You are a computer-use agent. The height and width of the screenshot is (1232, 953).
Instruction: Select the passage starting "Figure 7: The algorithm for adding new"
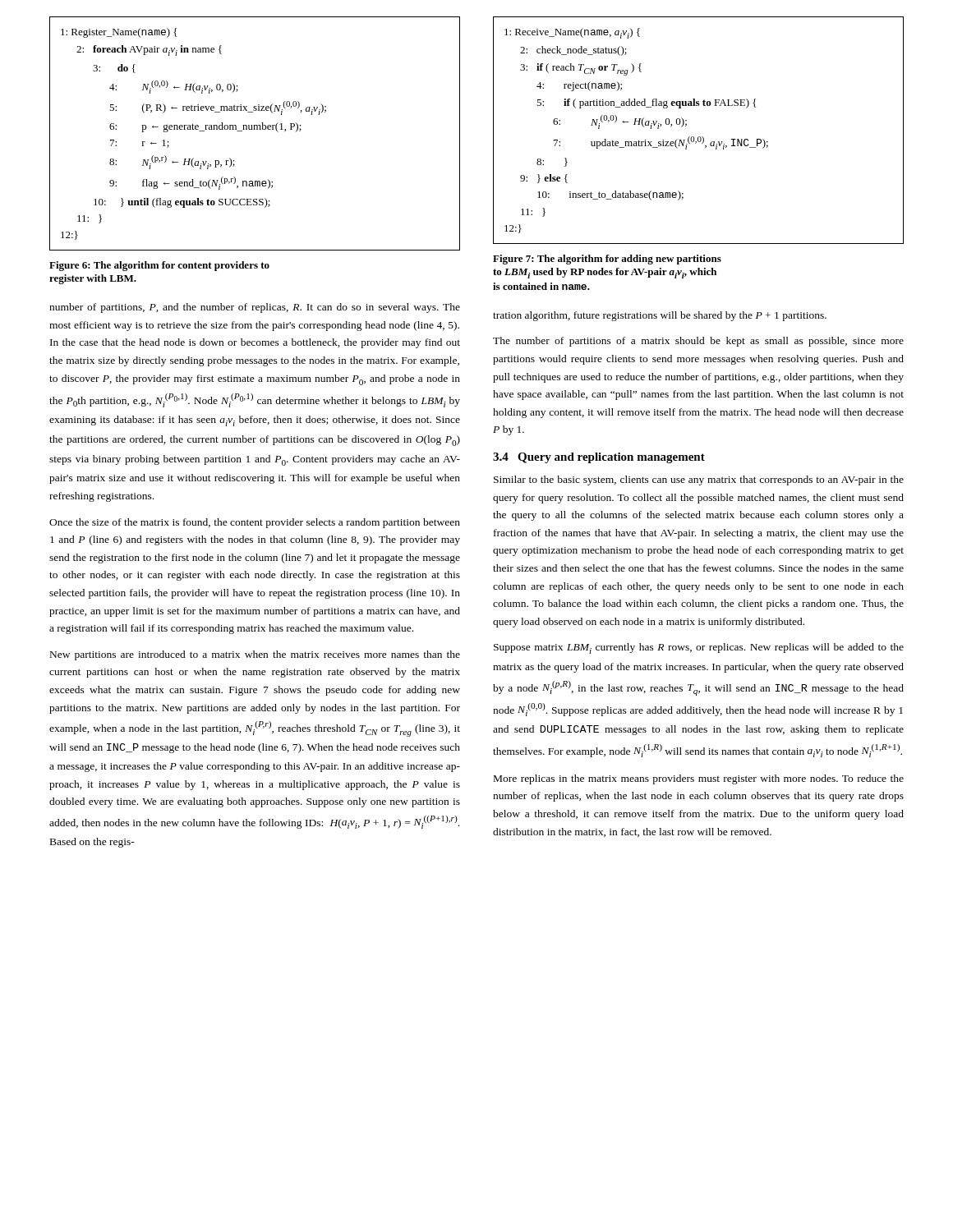pyautogui.click(x=607, y=273)
